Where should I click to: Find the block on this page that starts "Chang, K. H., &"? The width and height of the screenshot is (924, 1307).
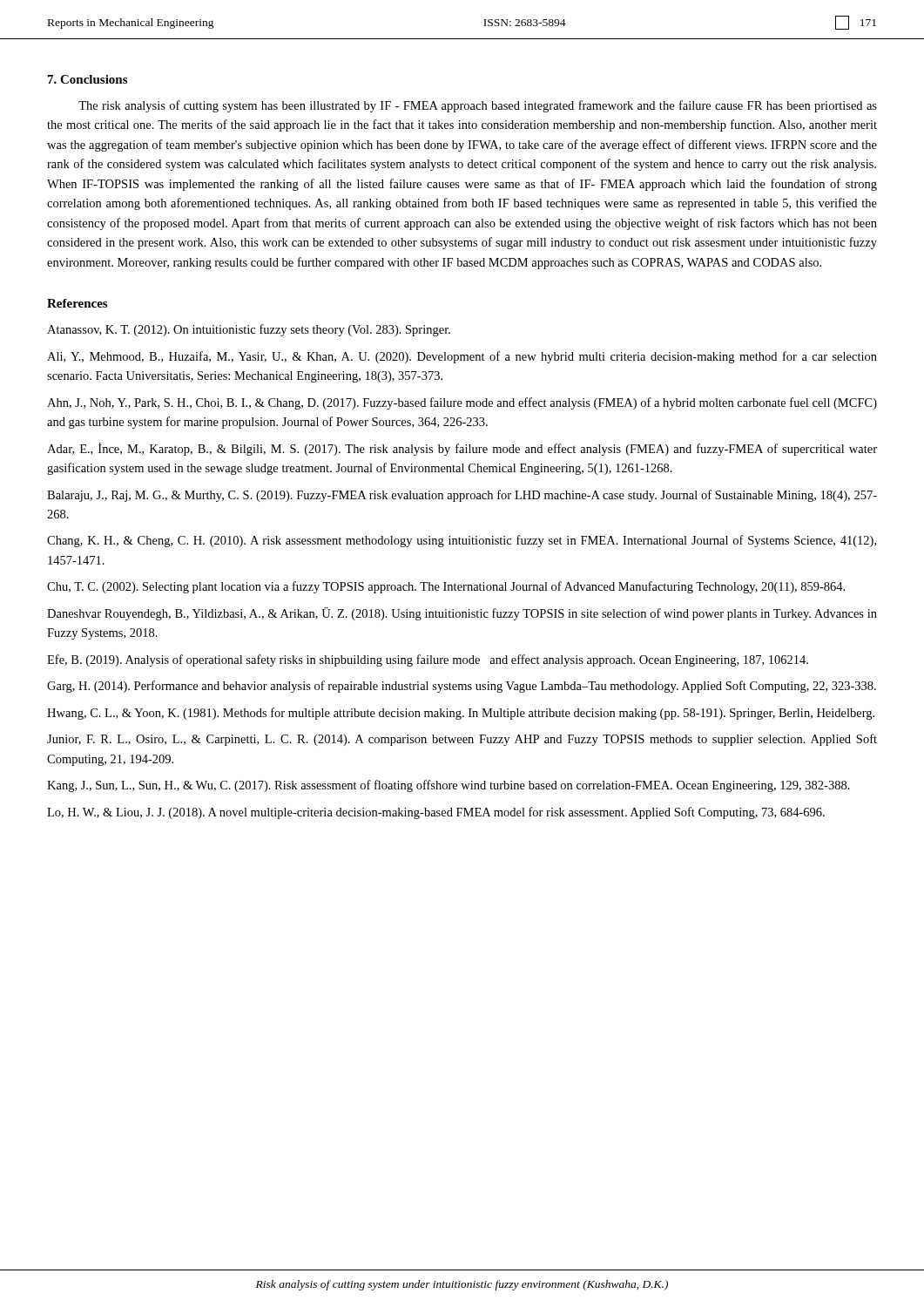pos(462,550)
